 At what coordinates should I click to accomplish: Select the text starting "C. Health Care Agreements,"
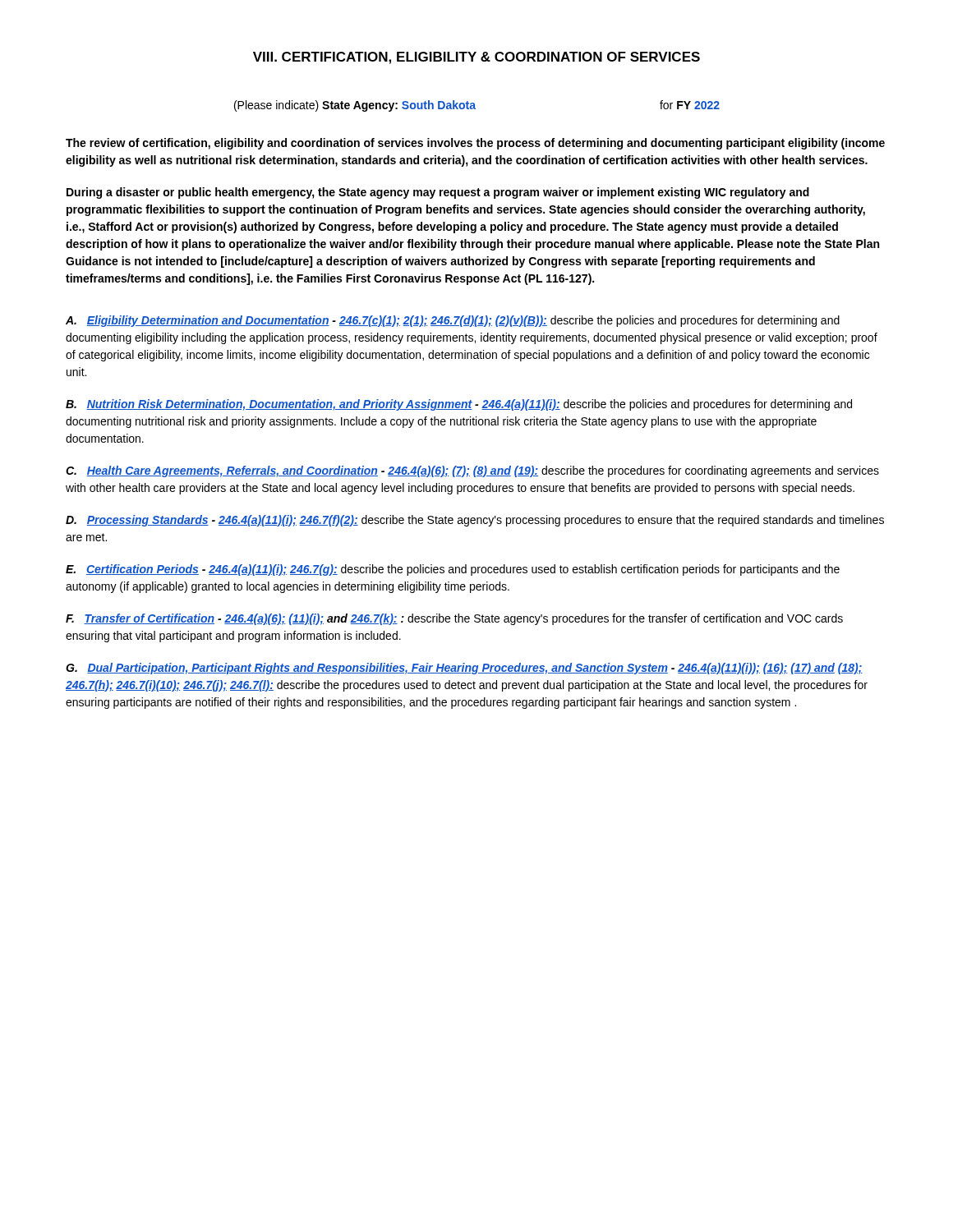[x=476, y=480]
